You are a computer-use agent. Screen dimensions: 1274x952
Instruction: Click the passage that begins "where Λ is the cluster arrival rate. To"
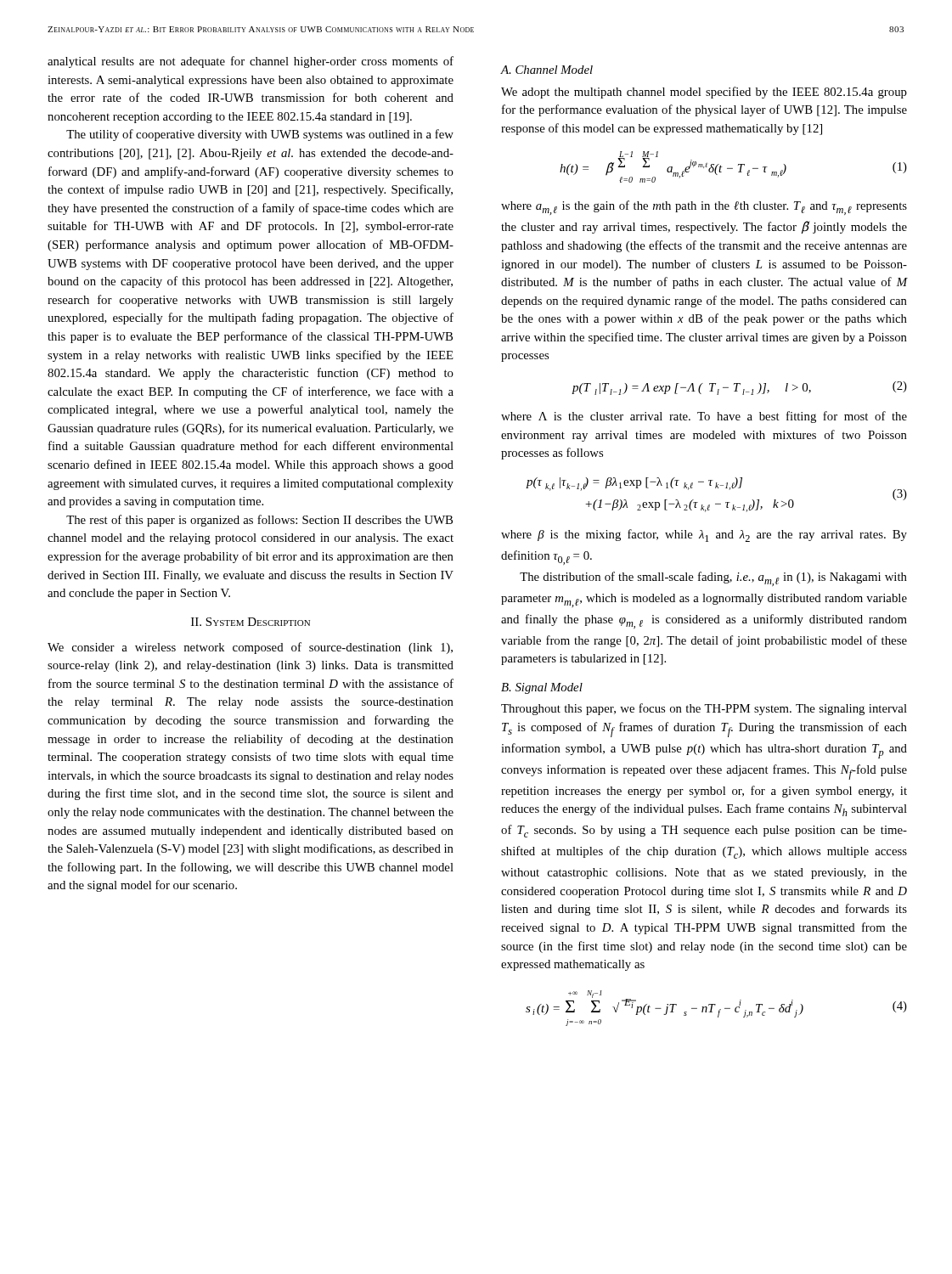[x=704, y=435]
